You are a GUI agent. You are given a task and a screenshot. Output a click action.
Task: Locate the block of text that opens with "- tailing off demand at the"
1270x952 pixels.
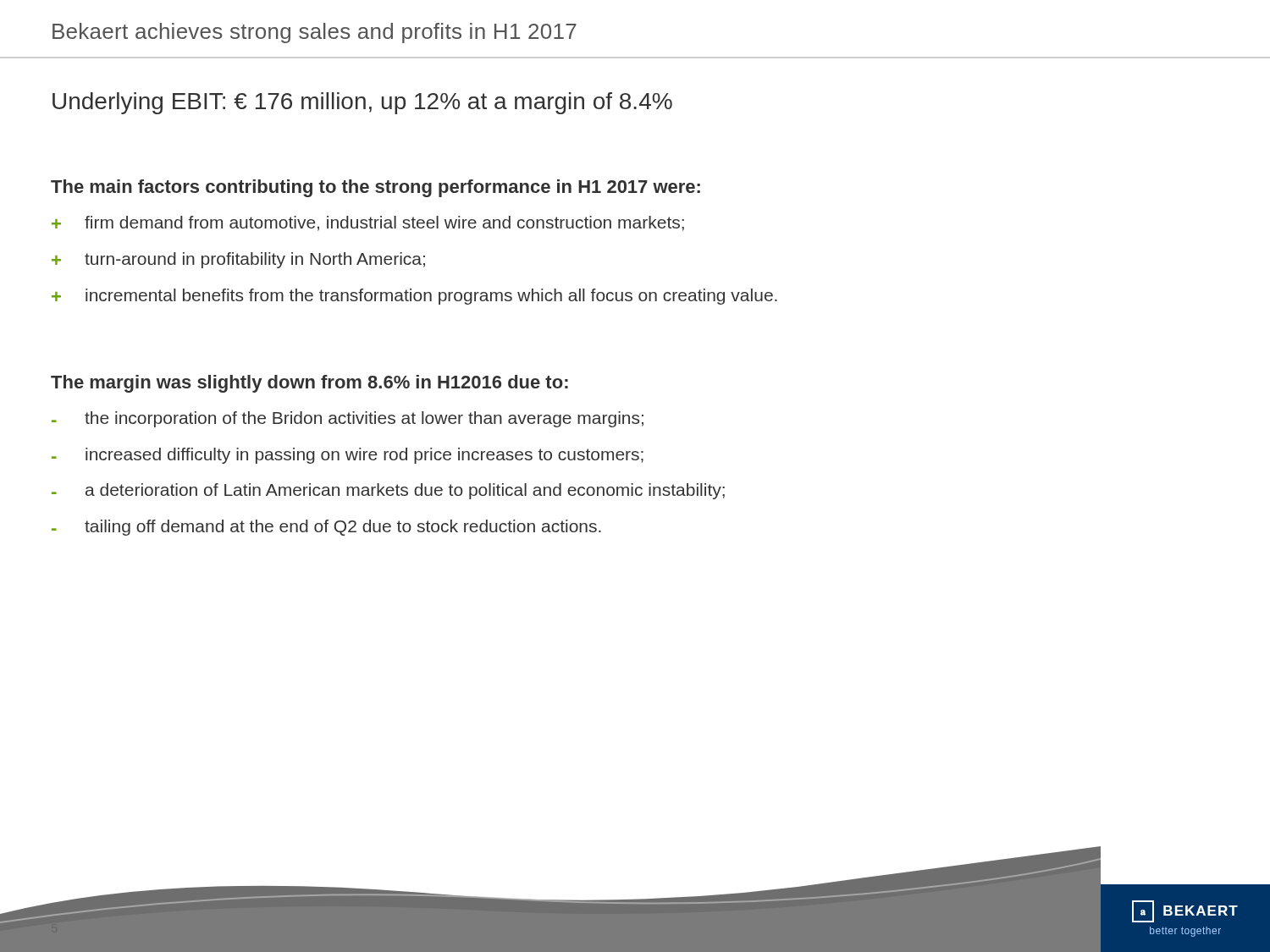tap(326, 528)
